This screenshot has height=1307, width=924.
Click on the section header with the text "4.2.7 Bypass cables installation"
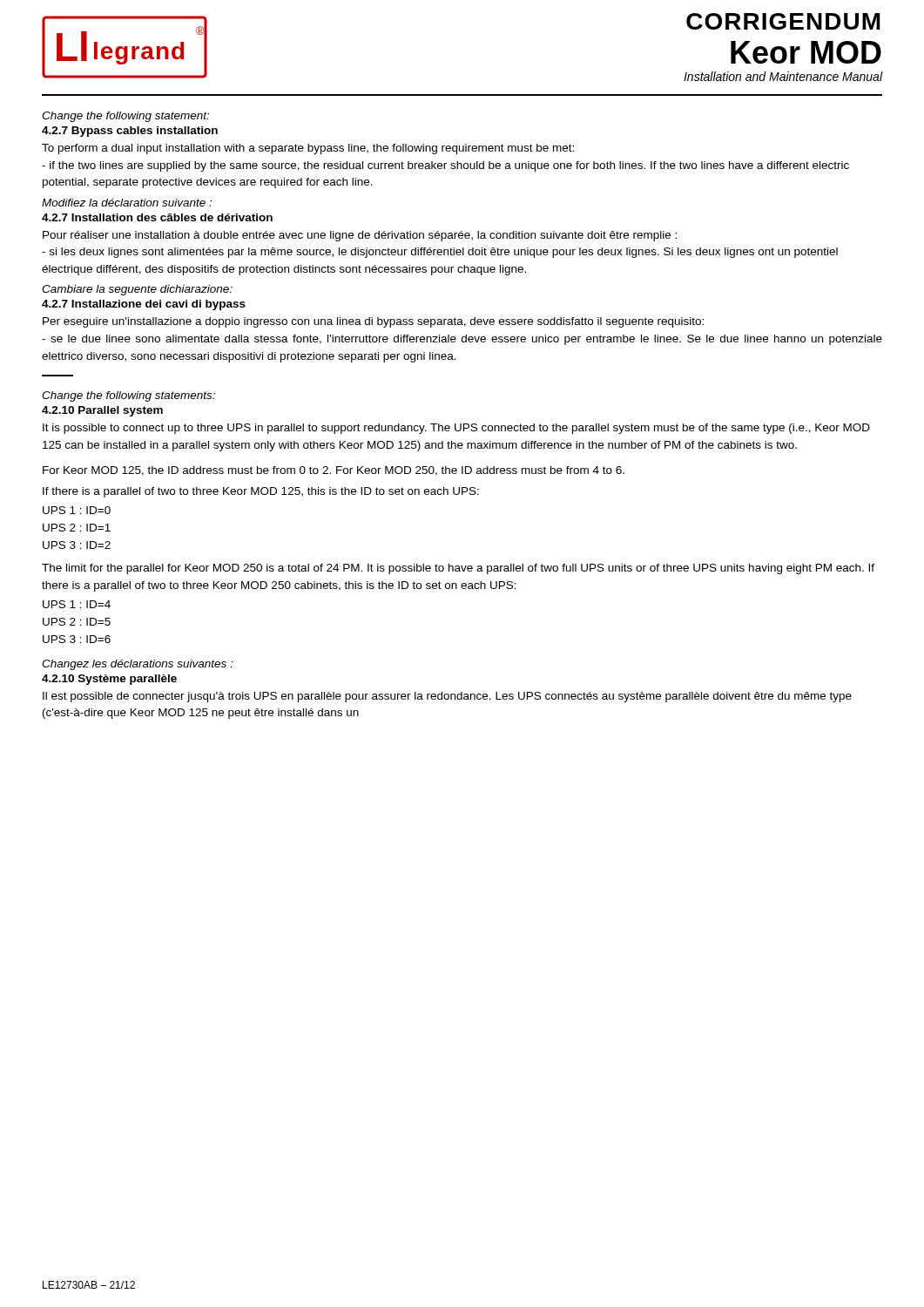(x=130, y=130)
